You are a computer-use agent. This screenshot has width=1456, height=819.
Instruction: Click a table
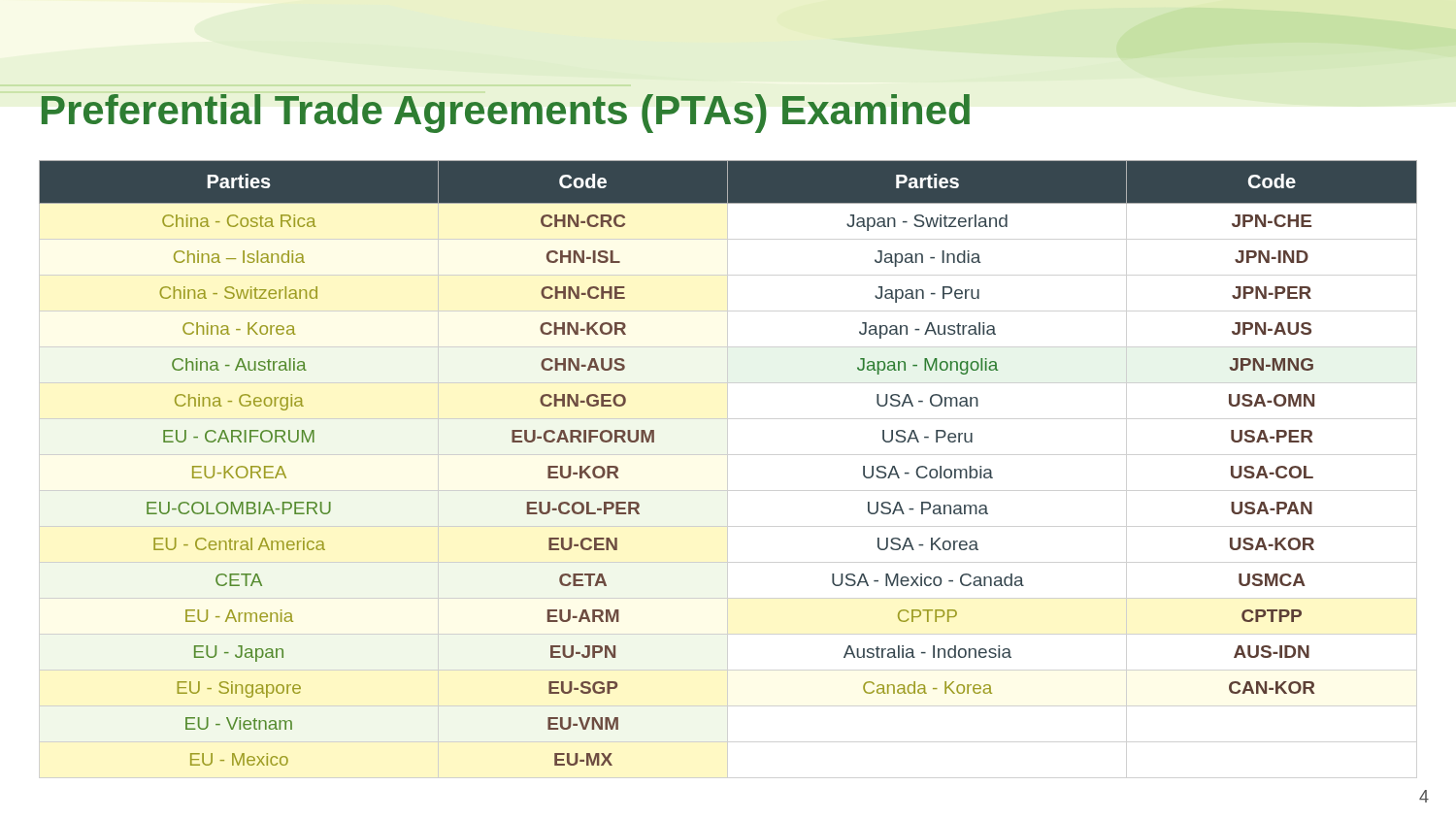(728, 469)
